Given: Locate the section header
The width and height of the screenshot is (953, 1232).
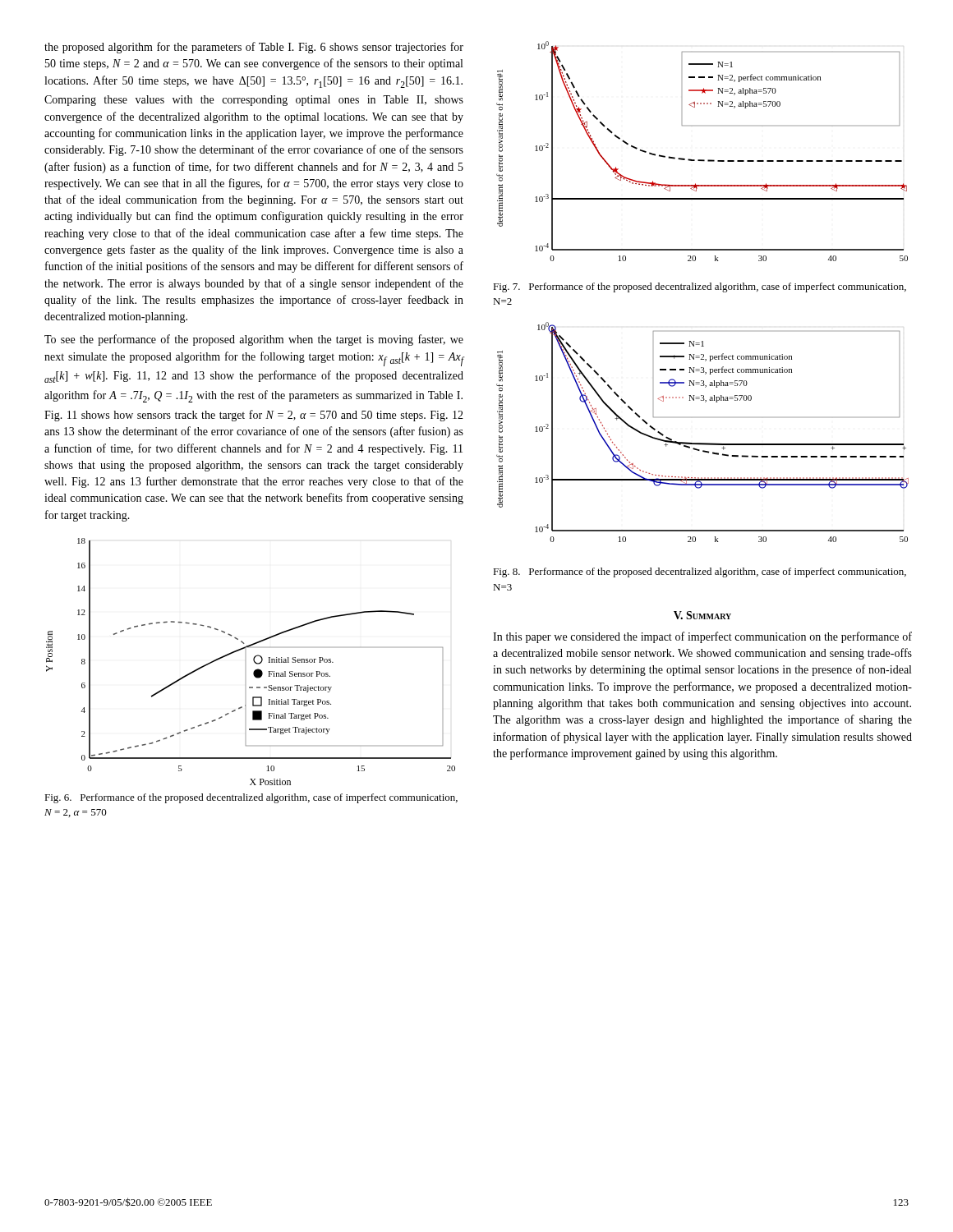Looking at the screenshot, I should tap(702, 615).
